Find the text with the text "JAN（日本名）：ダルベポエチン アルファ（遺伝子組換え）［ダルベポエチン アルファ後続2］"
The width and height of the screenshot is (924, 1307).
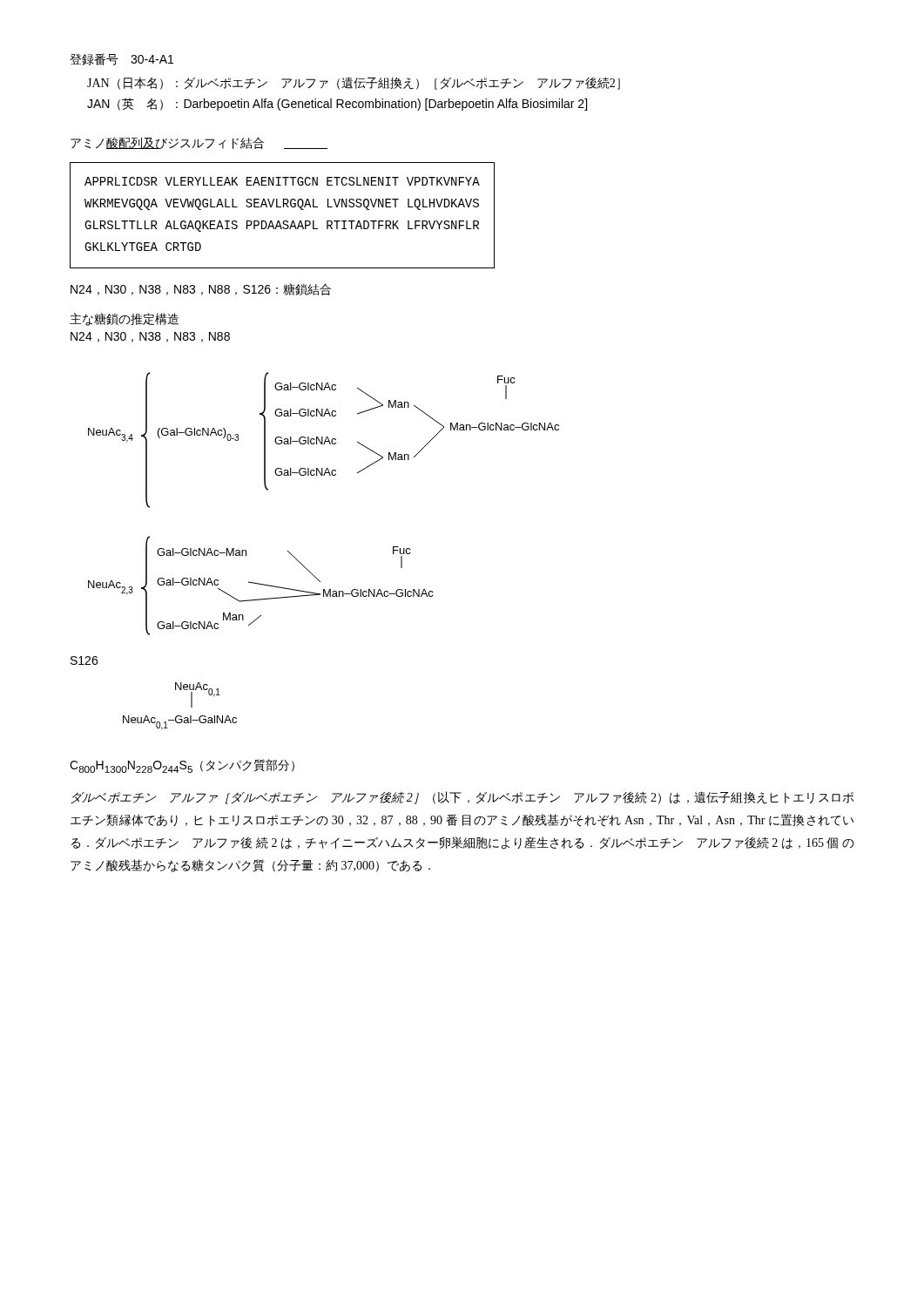tap(357, 83)
